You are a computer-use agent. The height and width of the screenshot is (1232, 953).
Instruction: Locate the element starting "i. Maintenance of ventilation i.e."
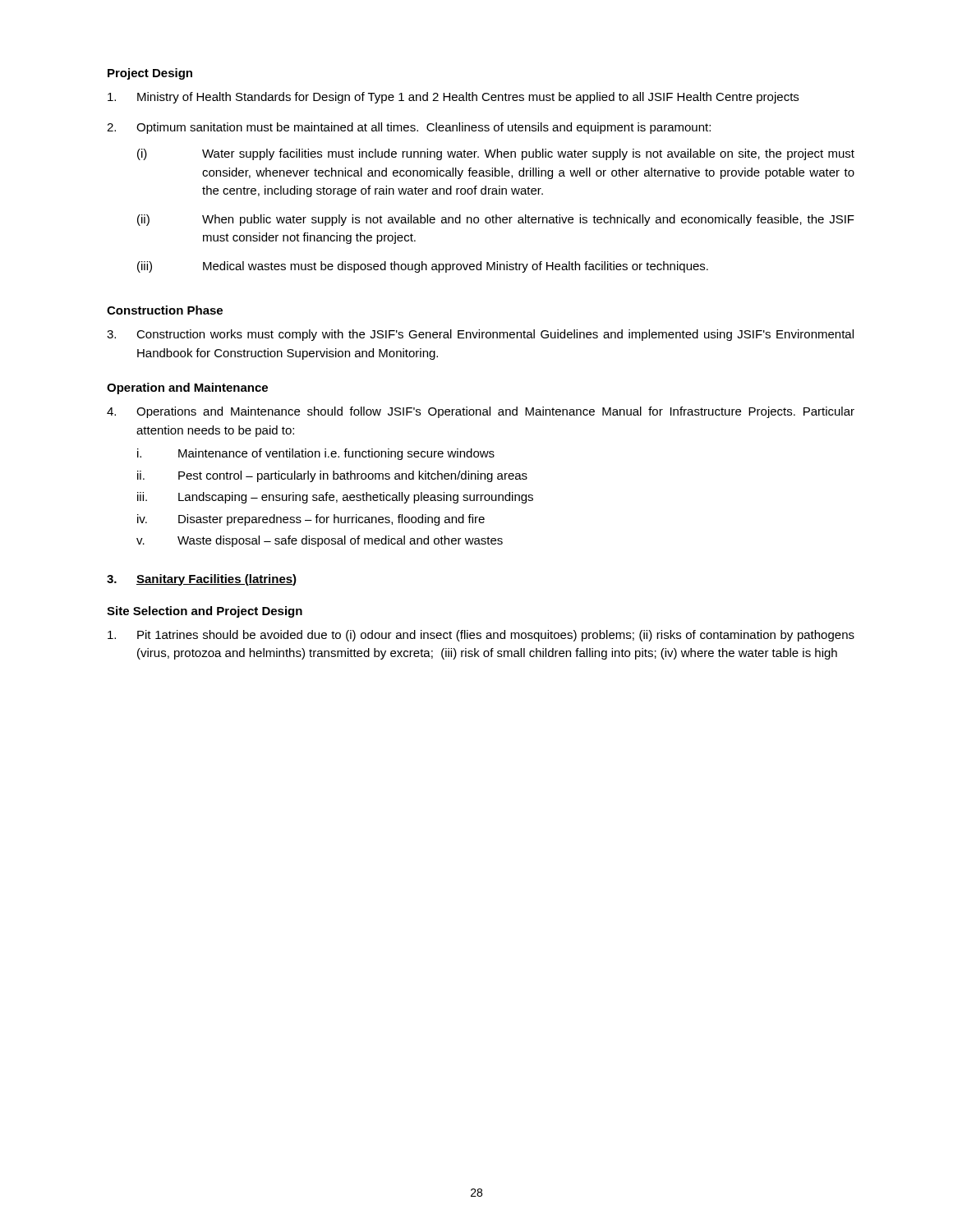(495, 454)
